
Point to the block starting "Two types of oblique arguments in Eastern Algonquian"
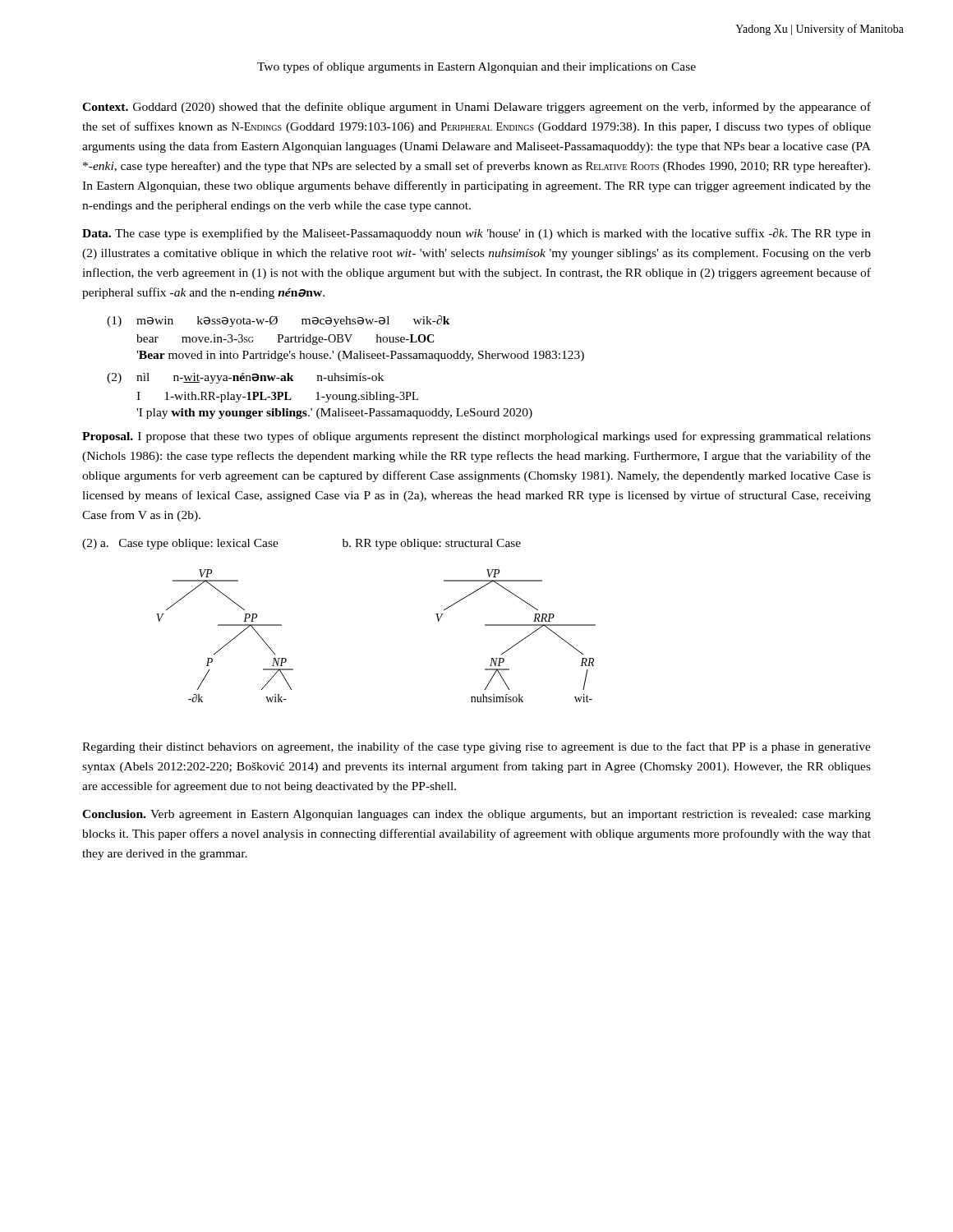tap(476, 66)
